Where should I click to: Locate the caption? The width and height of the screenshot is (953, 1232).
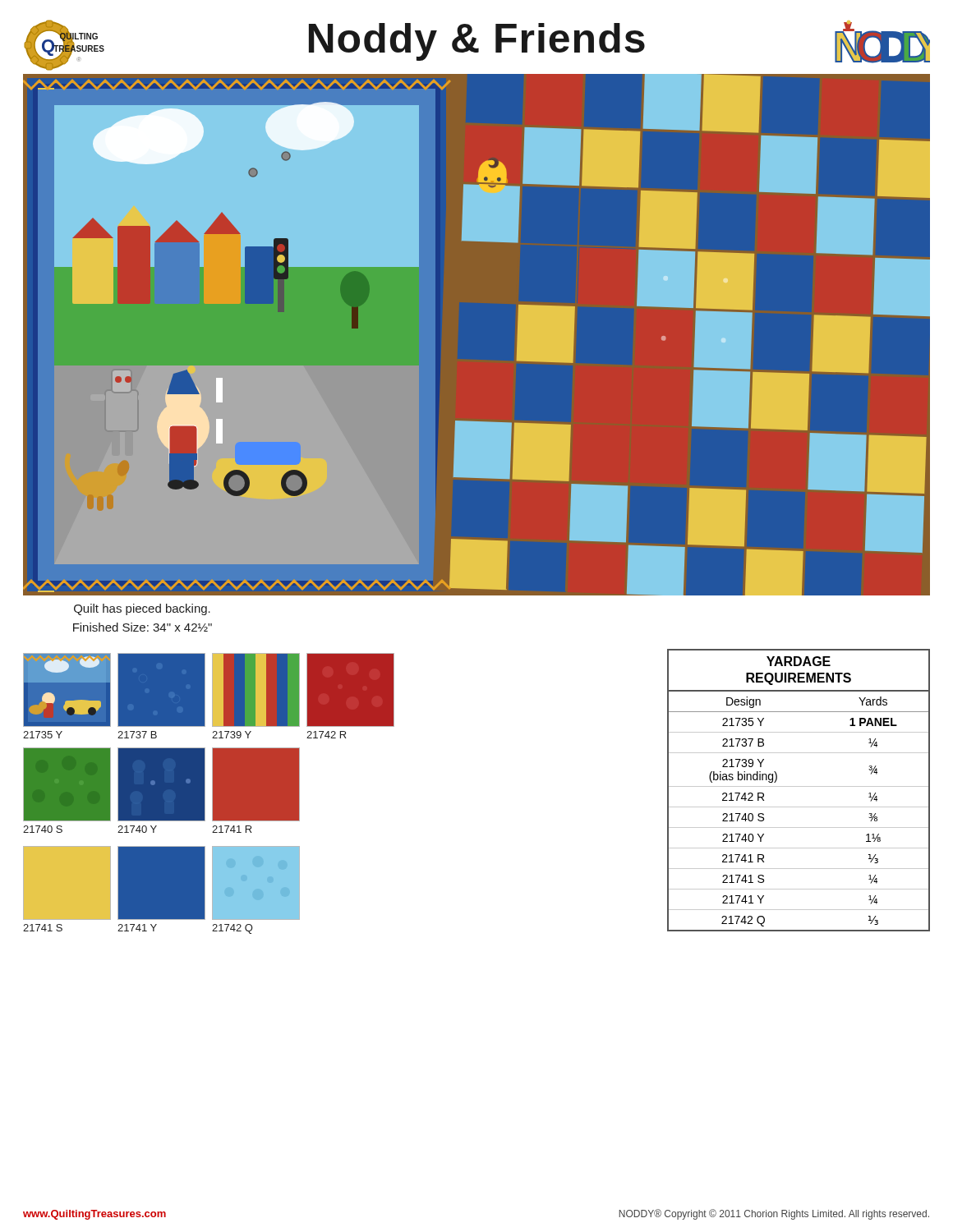(142, 617)
